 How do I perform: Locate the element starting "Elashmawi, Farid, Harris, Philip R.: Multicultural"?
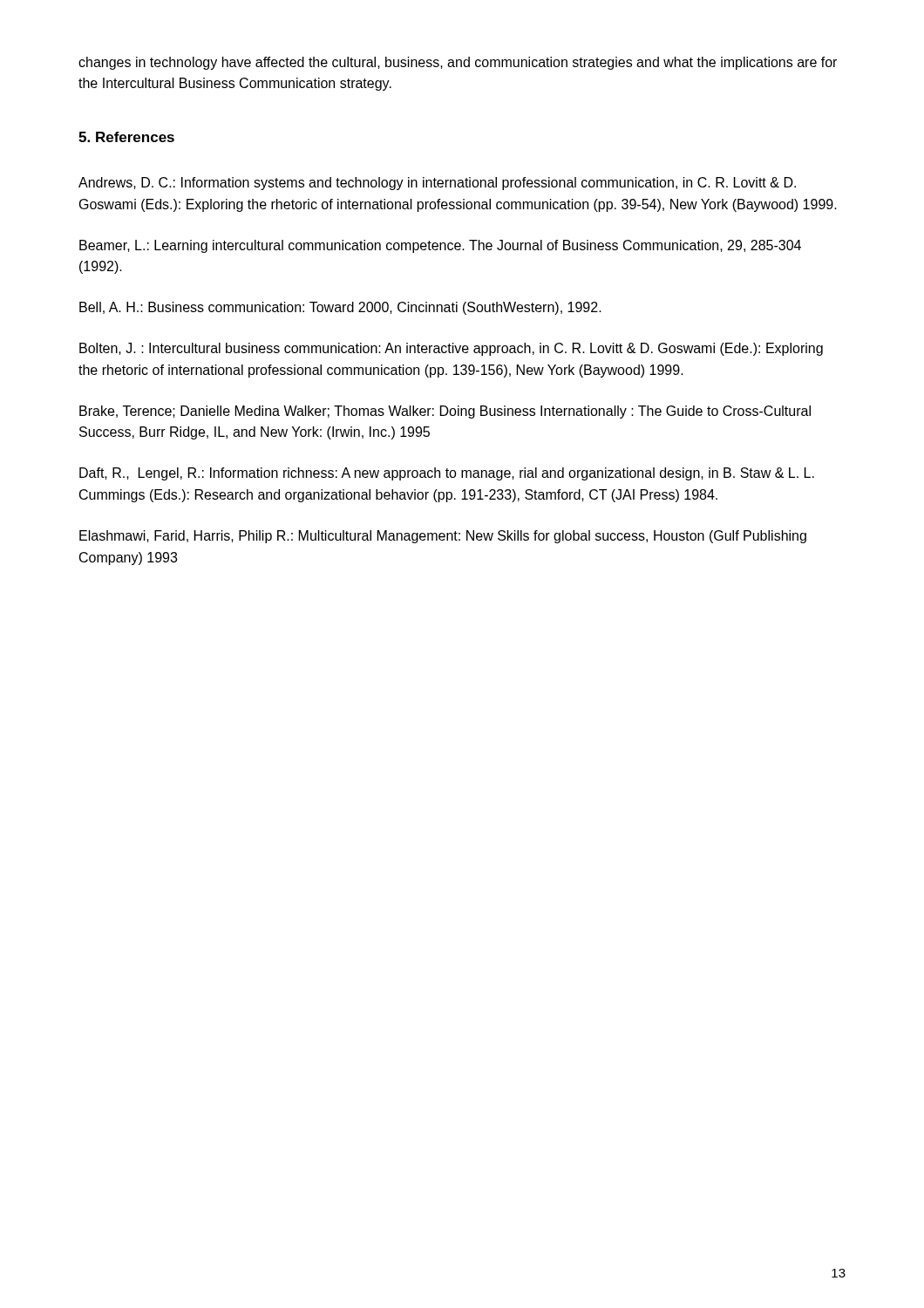[443, 546]
